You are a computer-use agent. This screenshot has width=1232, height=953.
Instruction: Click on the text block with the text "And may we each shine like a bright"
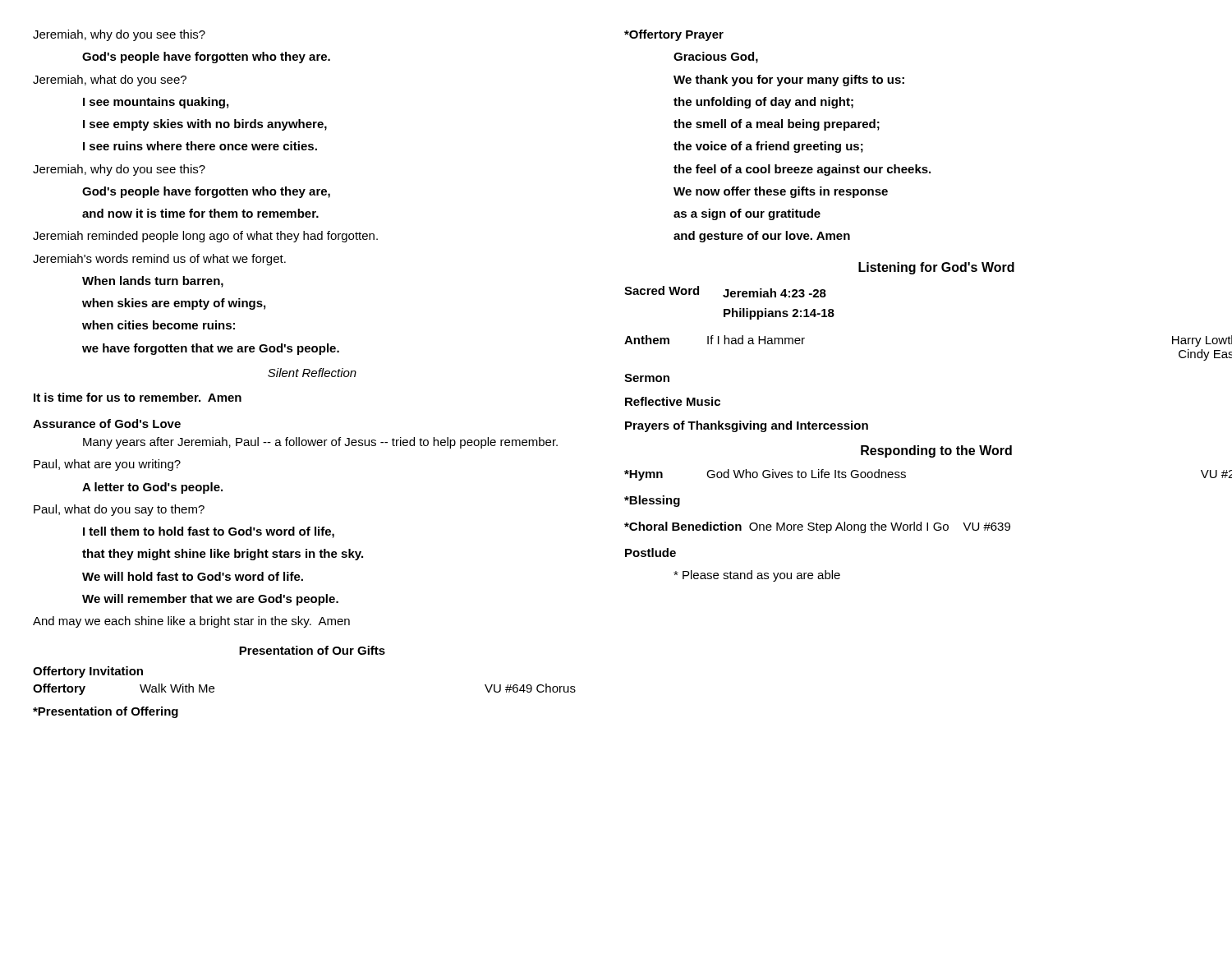pyautogui.click(x=192, y=621)
